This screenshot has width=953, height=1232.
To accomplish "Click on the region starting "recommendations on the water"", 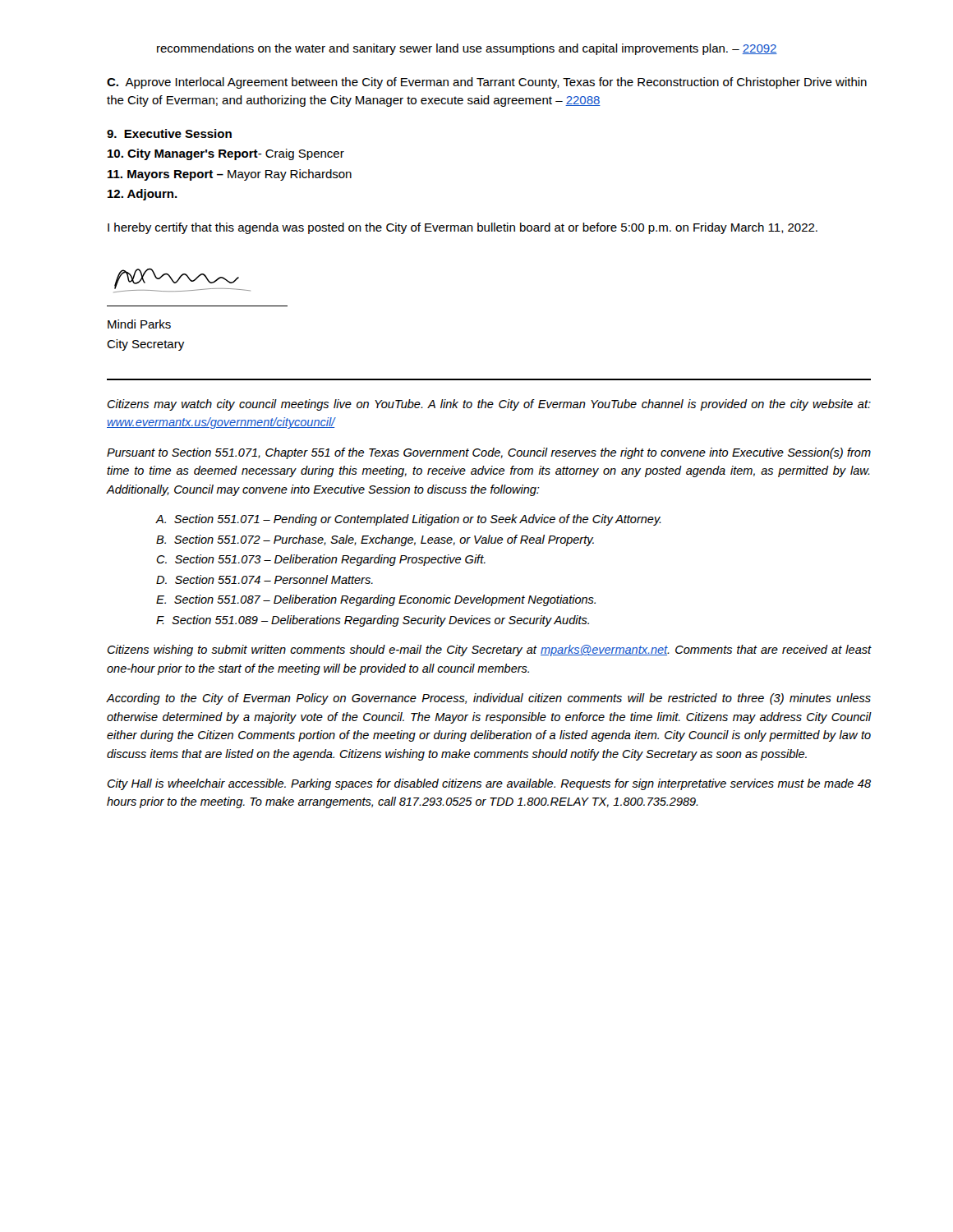I will tap(466, 48).
